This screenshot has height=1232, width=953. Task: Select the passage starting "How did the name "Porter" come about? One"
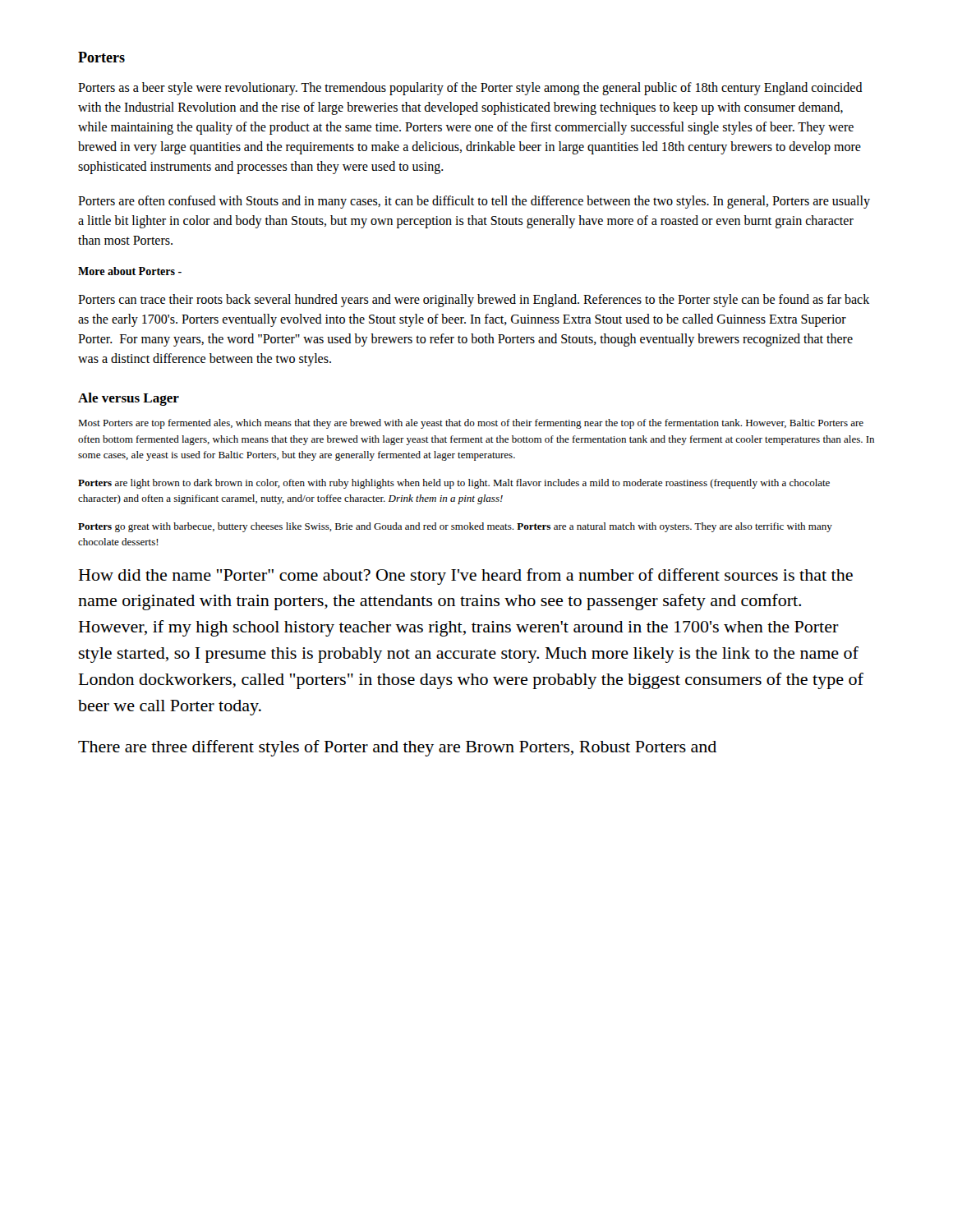point(471,640)
